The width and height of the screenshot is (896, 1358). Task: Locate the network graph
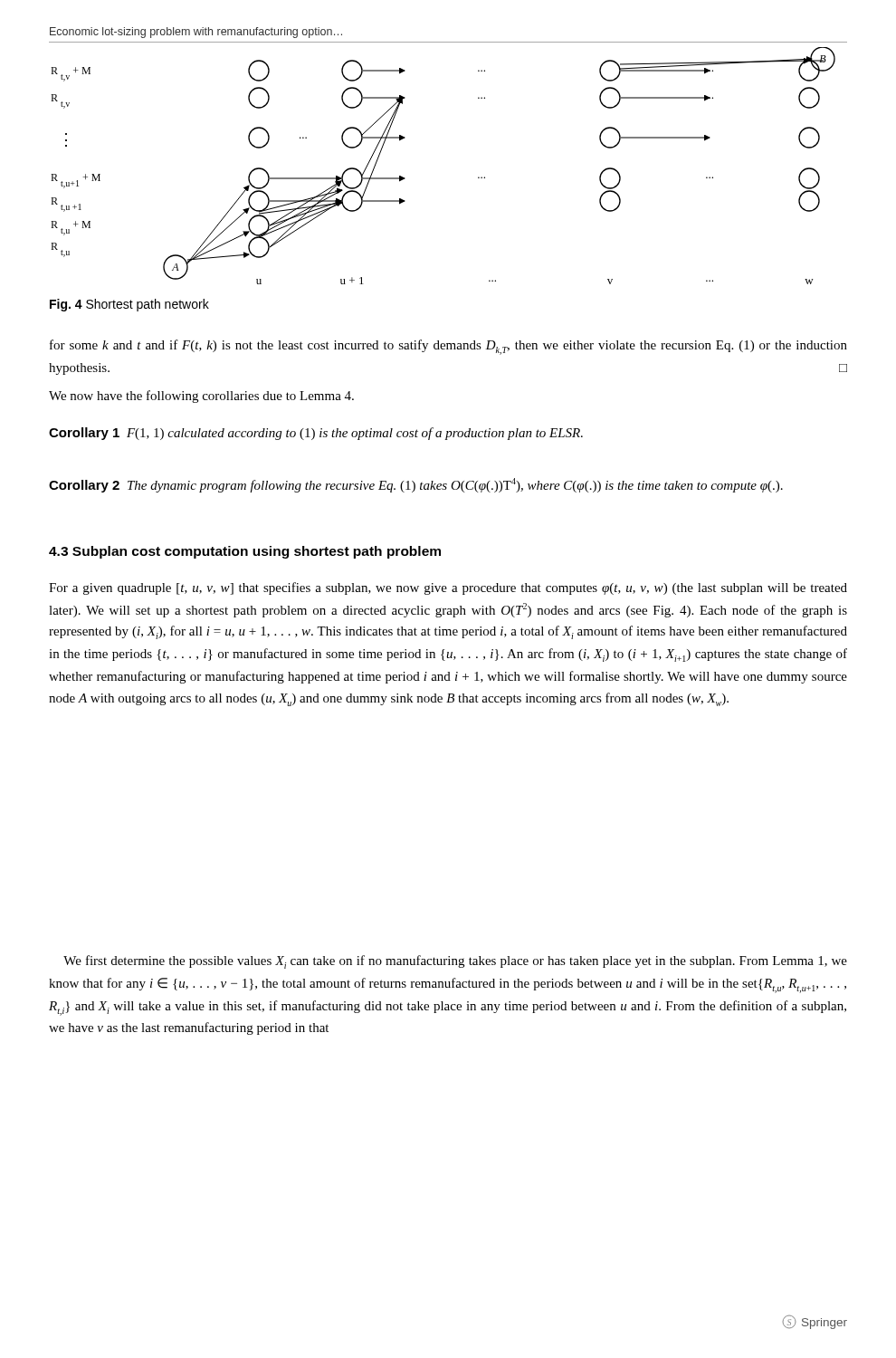pyautogui.click(x=448, y=169)
